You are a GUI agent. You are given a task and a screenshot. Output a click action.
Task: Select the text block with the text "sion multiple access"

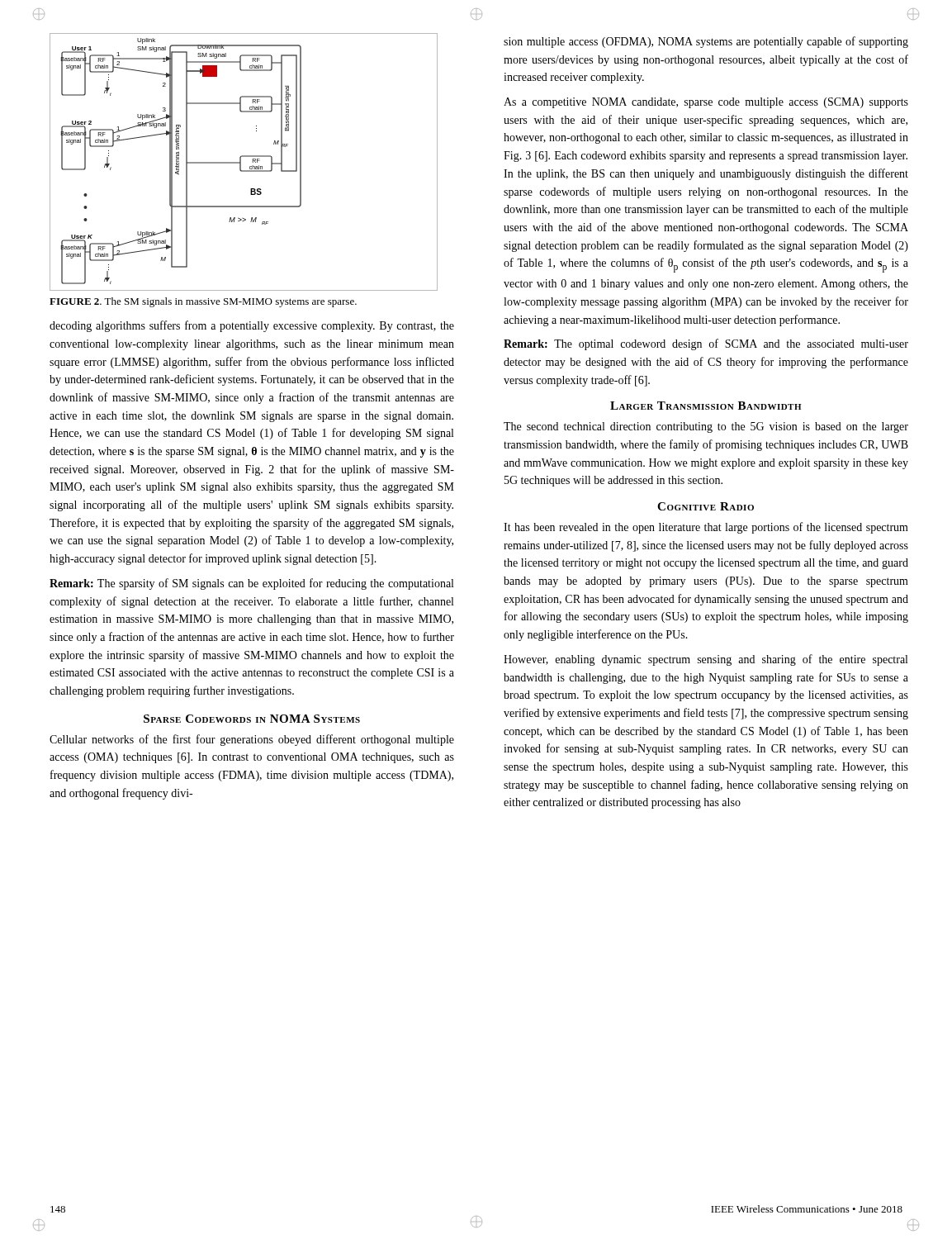706,211
